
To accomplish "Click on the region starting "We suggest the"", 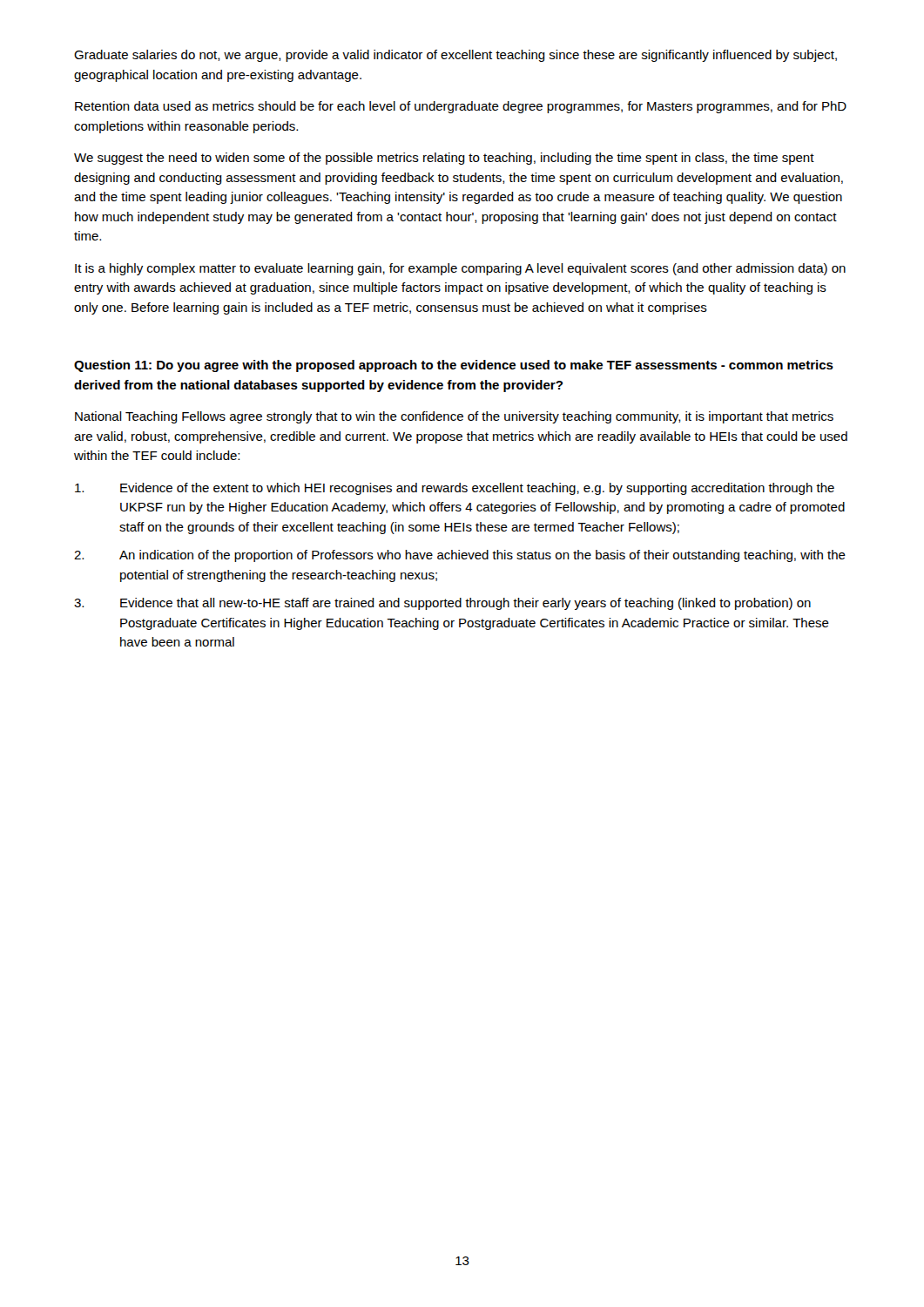I will click(459, 197).
